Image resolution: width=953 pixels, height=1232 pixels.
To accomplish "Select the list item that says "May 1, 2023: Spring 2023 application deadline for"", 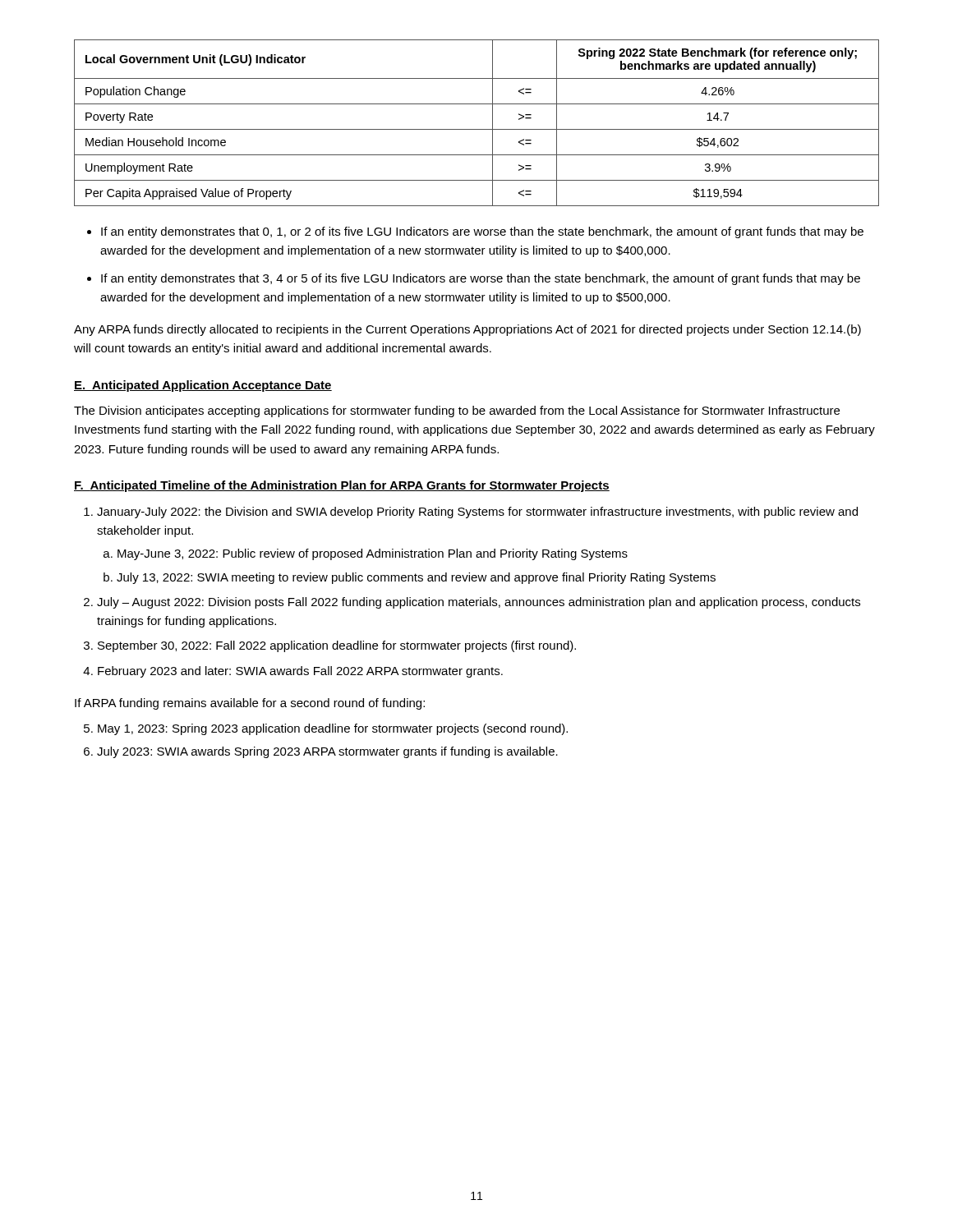I will pos(333,728).
